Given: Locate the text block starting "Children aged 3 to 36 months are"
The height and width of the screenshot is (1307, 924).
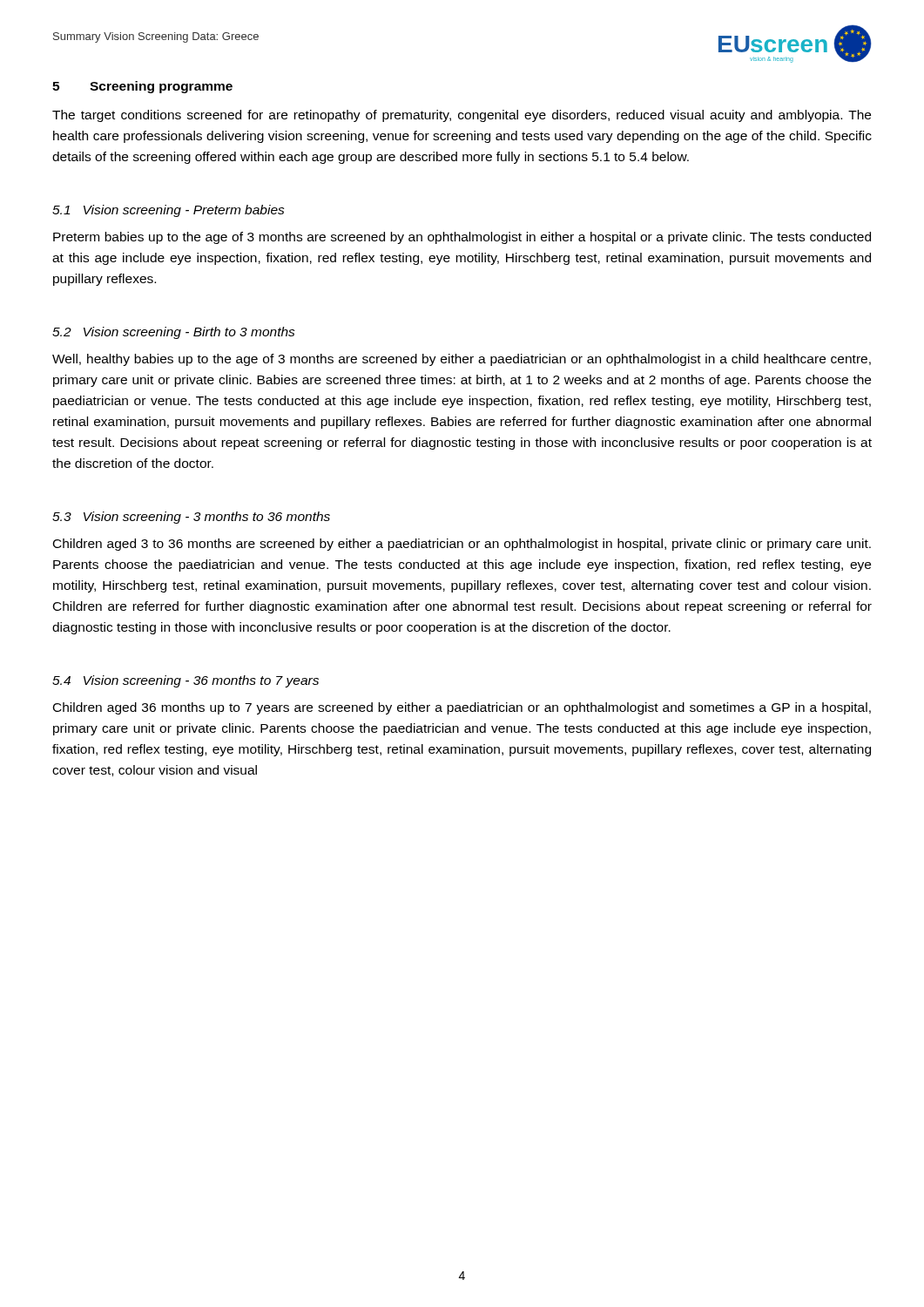Looking at the screenshot, I should tap(462, 585).
